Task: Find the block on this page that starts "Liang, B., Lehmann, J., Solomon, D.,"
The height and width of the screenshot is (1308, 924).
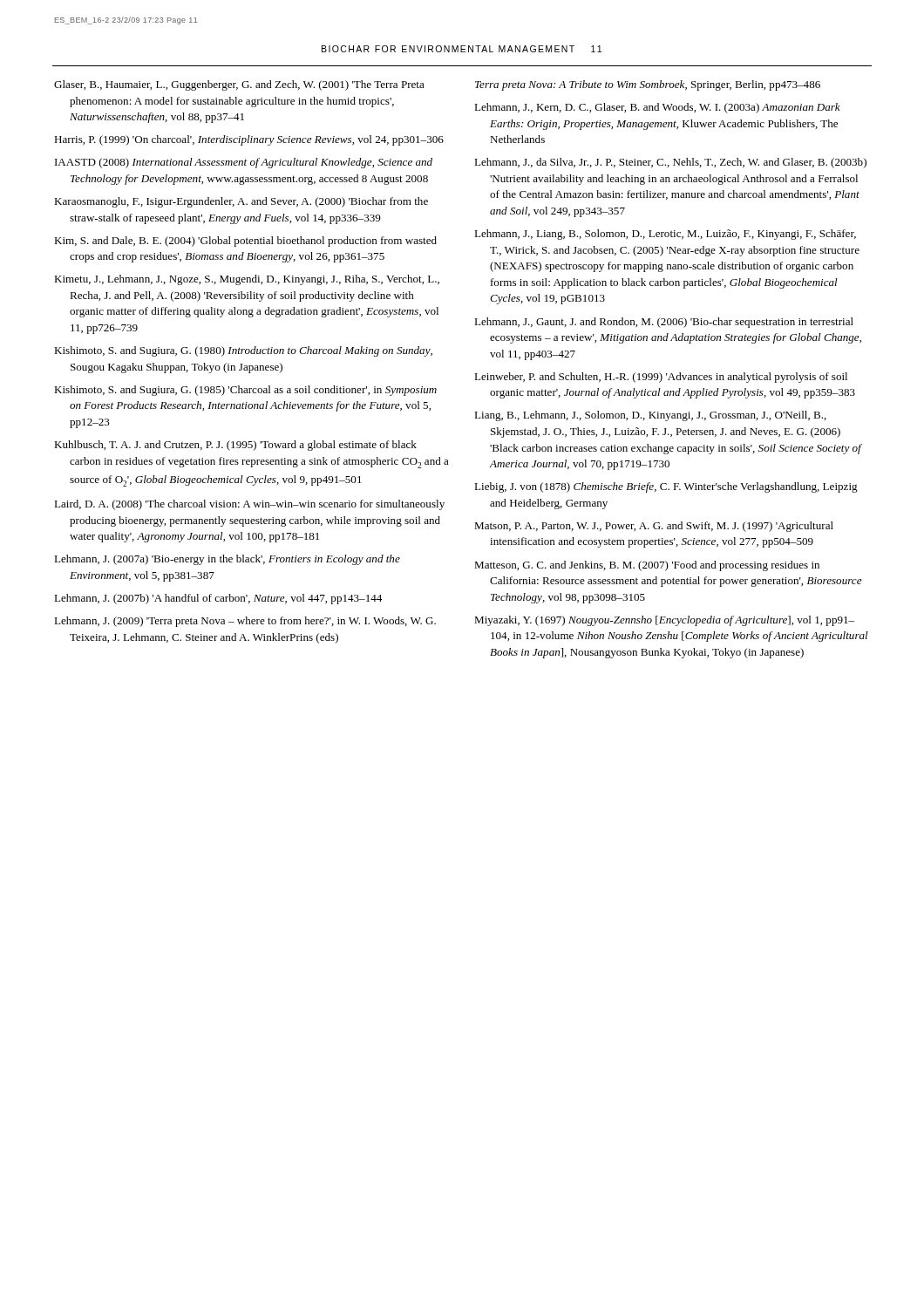Action: 668,439
